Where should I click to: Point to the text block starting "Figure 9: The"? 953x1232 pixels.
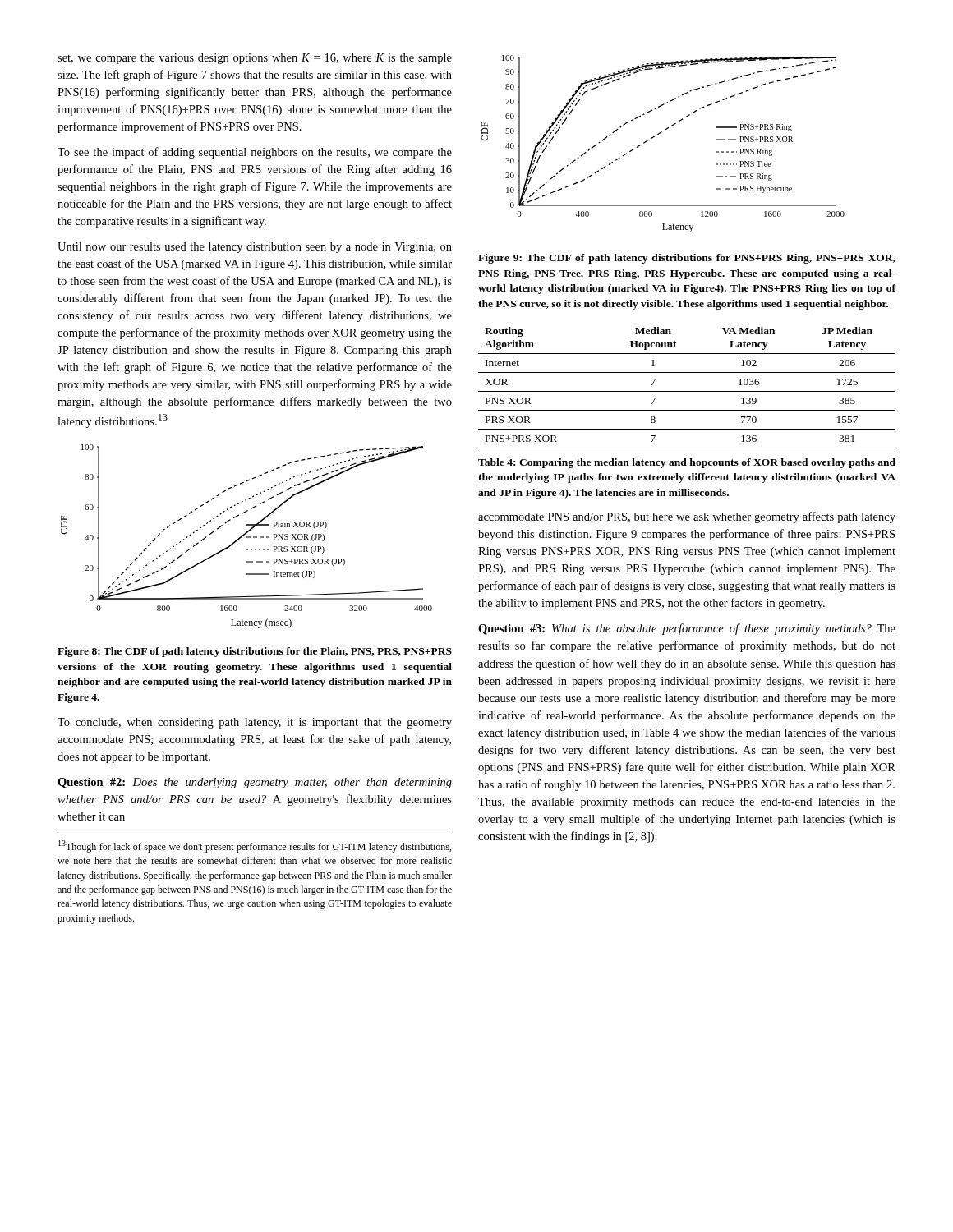tap(687, 280)
